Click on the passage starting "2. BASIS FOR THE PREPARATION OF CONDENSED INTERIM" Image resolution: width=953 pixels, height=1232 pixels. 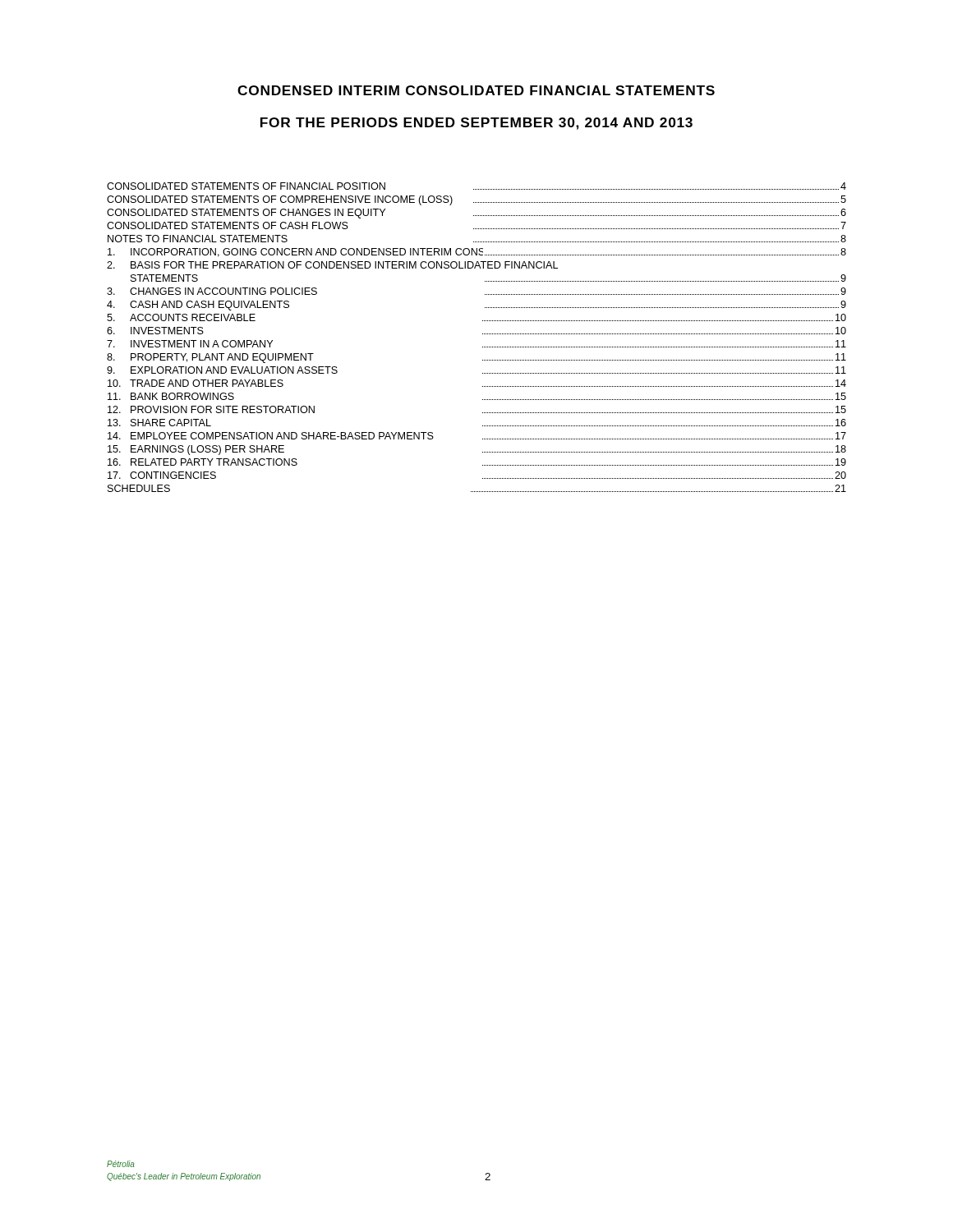[x=476, y=265]
